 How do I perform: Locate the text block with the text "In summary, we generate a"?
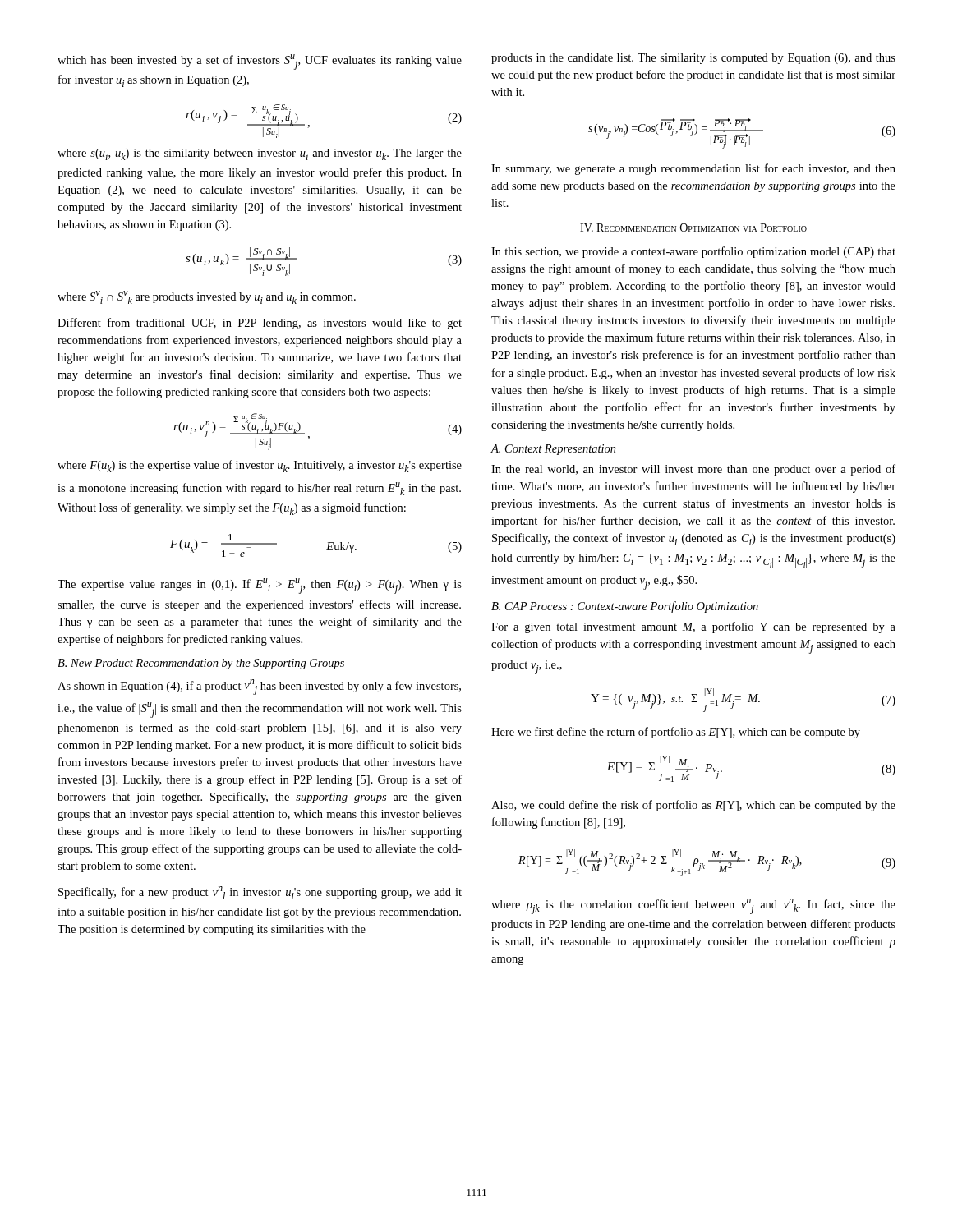pos(693,186)
